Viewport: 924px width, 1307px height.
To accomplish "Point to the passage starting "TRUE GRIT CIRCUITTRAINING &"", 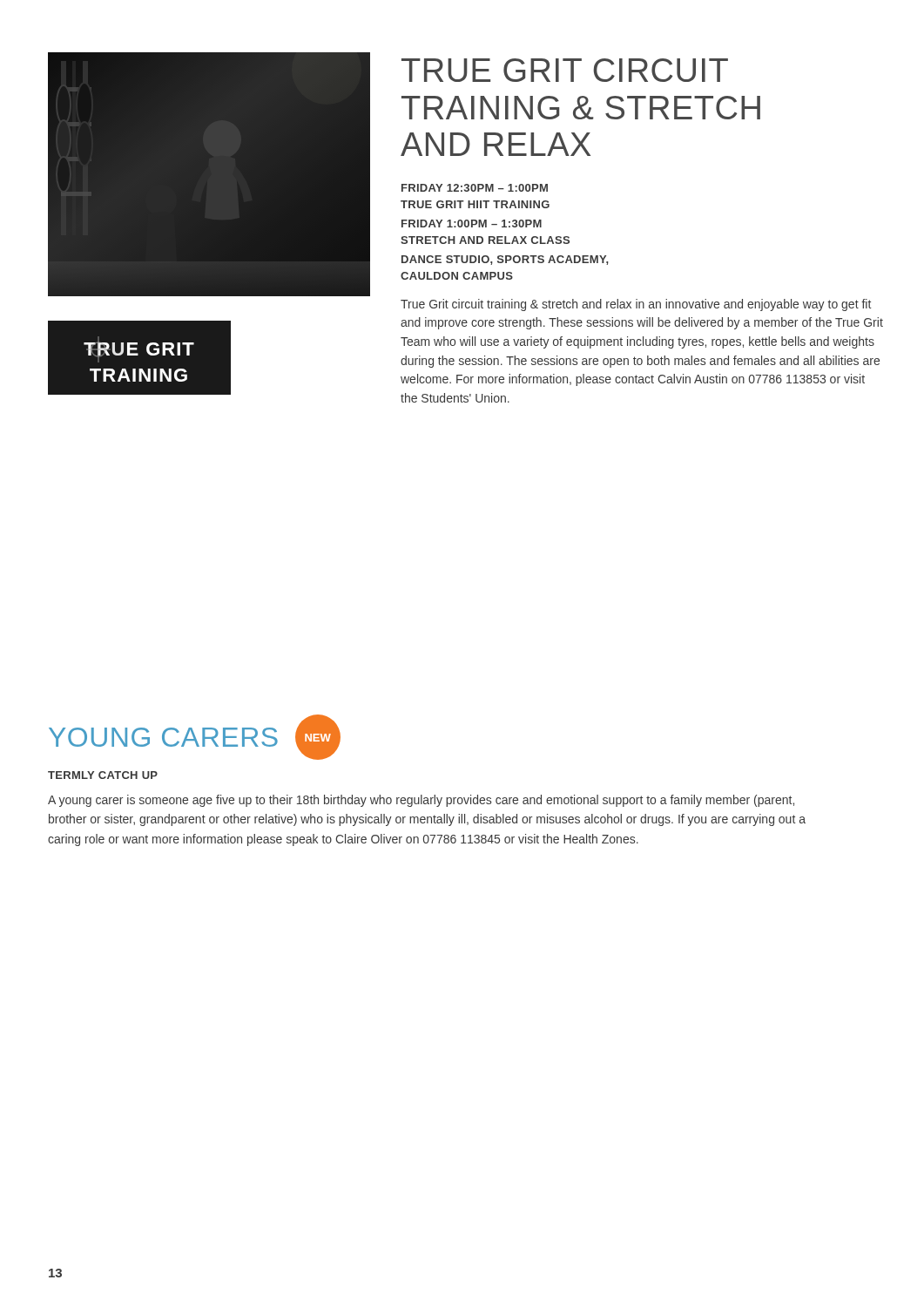I will pyautogui.click(x=642, y=108).
